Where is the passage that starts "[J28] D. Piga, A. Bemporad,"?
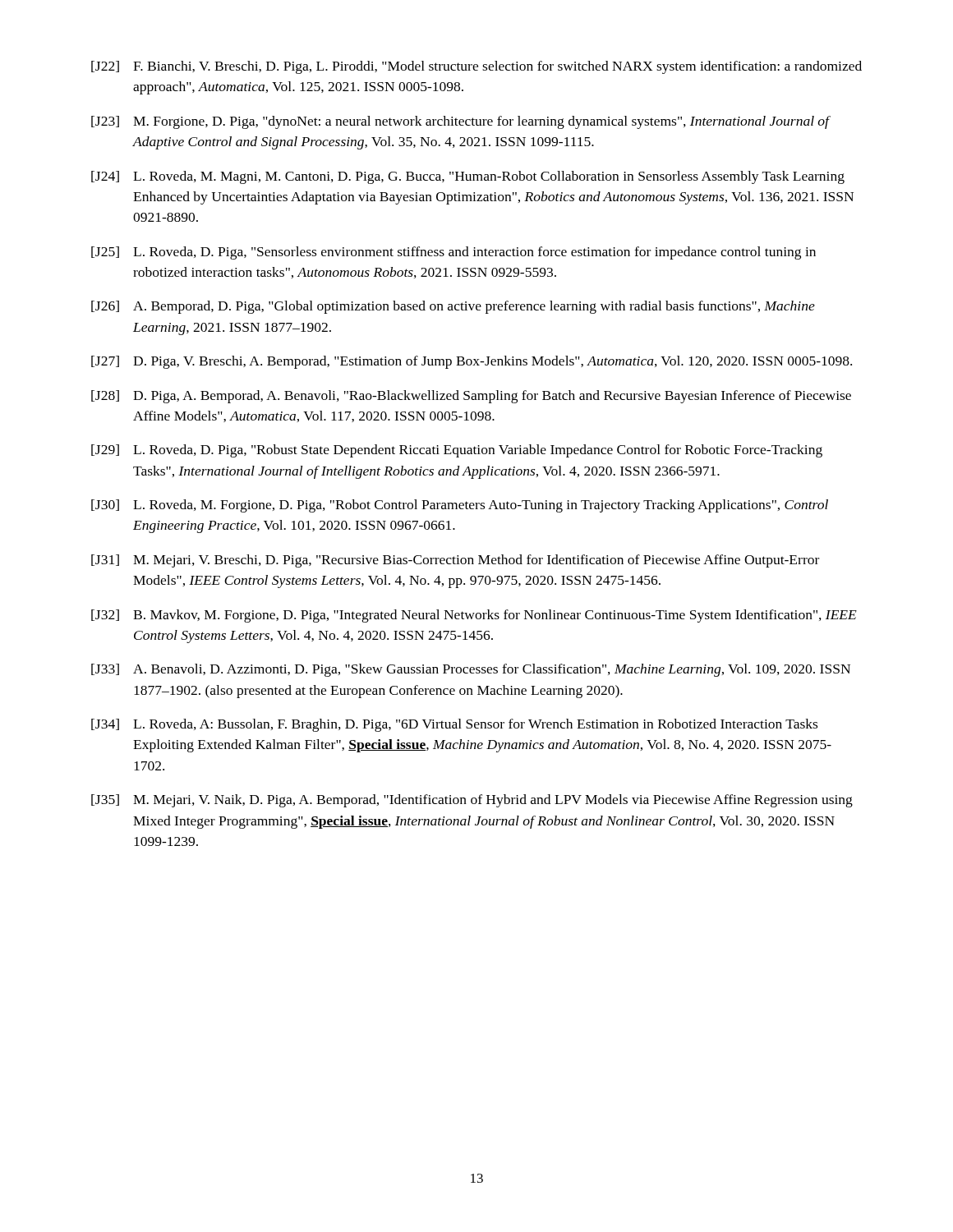The width and height of the screenshot is (953, 1232). tap(476, 406)
